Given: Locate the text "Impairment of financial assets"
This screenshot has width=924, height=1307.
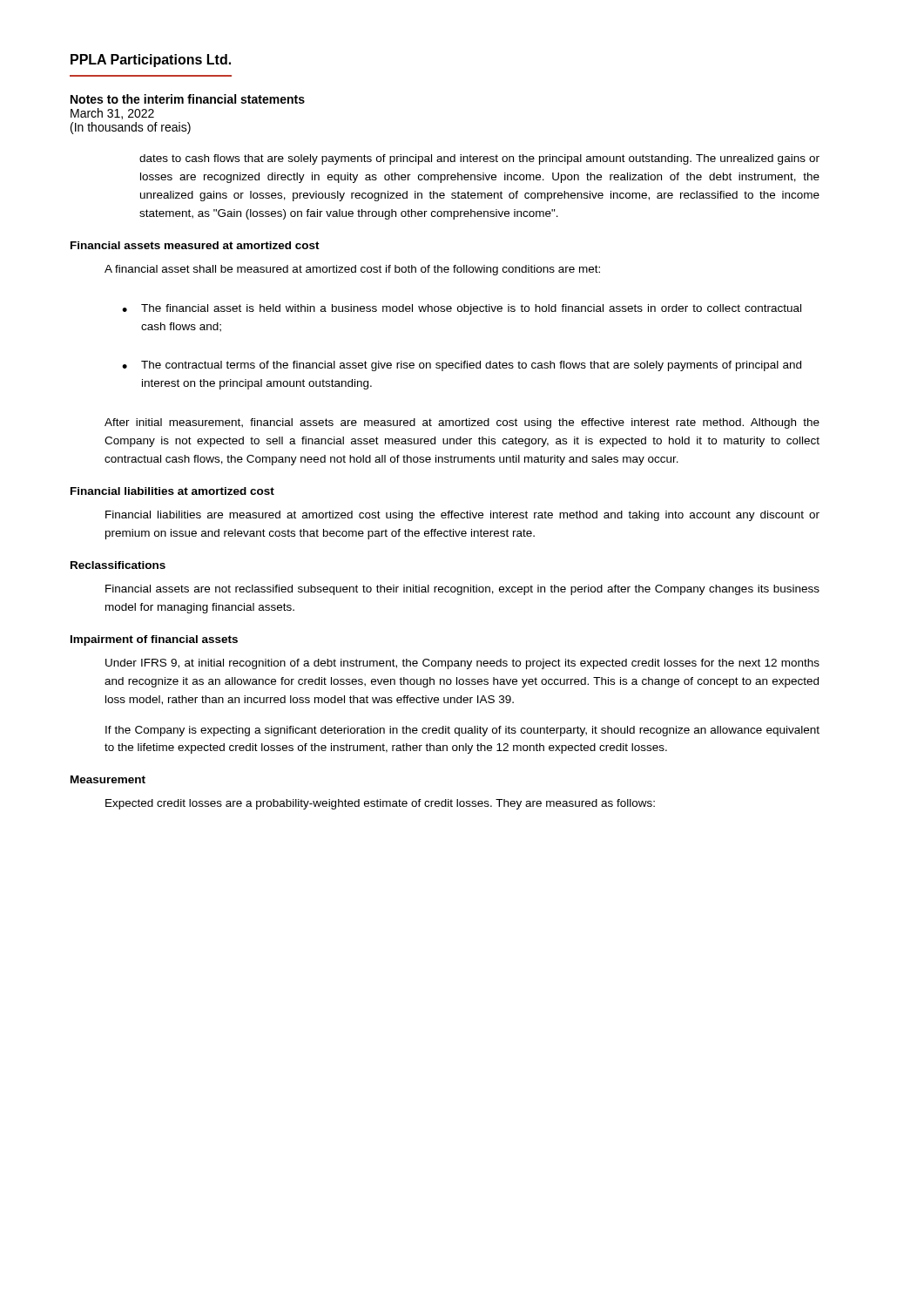Looking at the screenshot, I should [x=154, y=639].
